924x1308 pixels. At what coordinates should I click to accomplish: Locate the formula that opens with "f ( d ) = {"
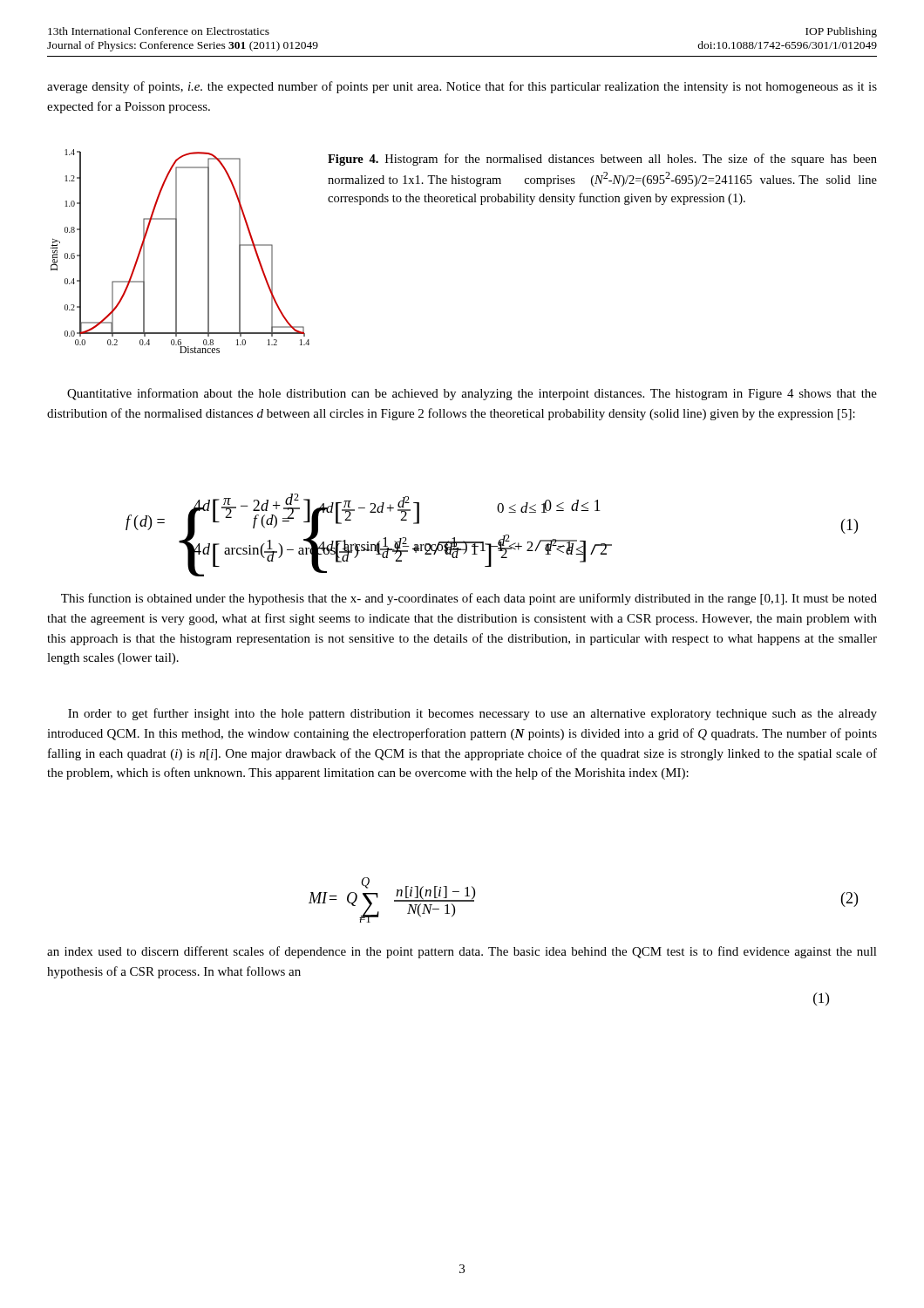point(462,524)
